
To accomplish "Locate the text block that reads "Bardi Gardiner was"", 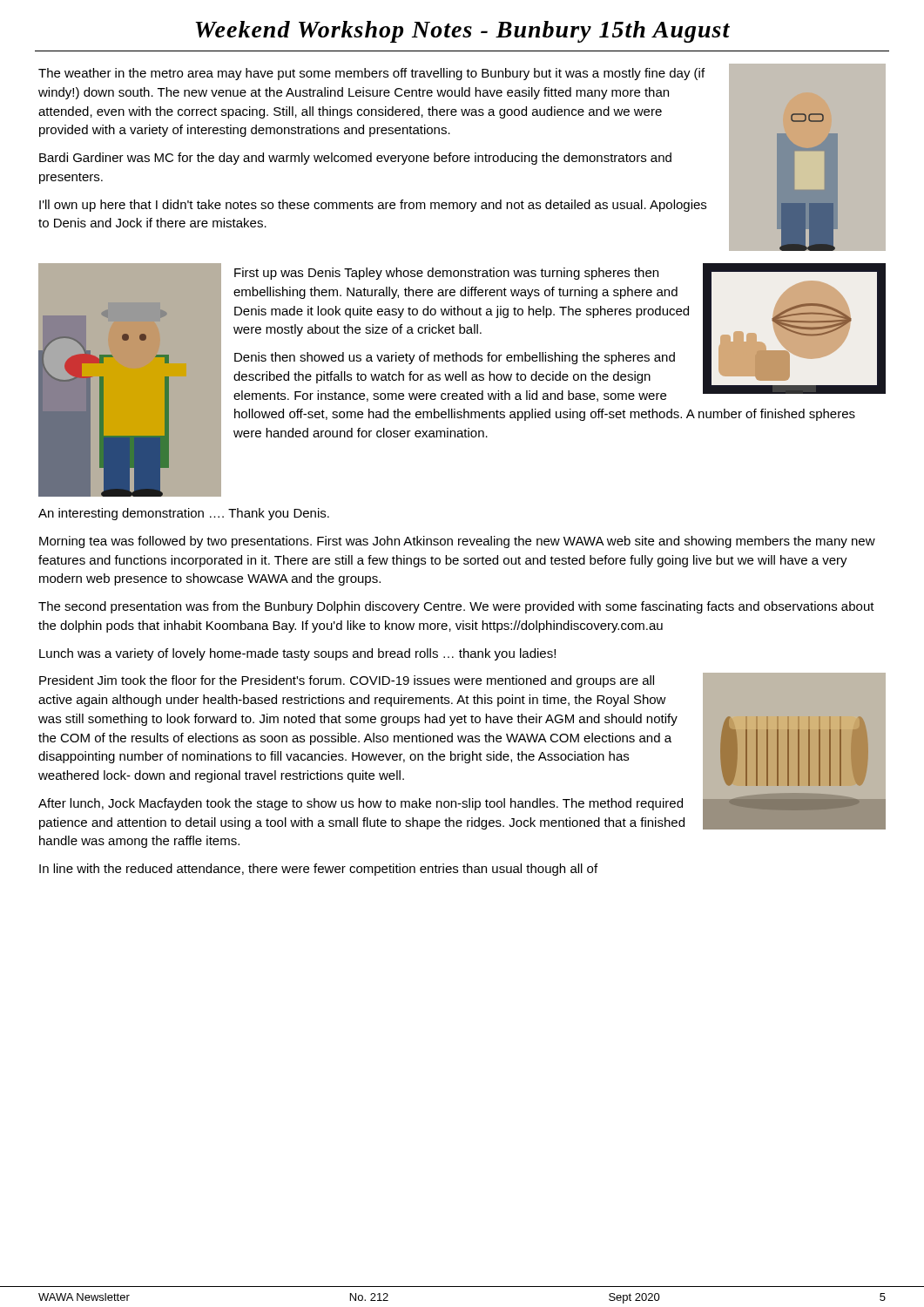I will (355, 167).
